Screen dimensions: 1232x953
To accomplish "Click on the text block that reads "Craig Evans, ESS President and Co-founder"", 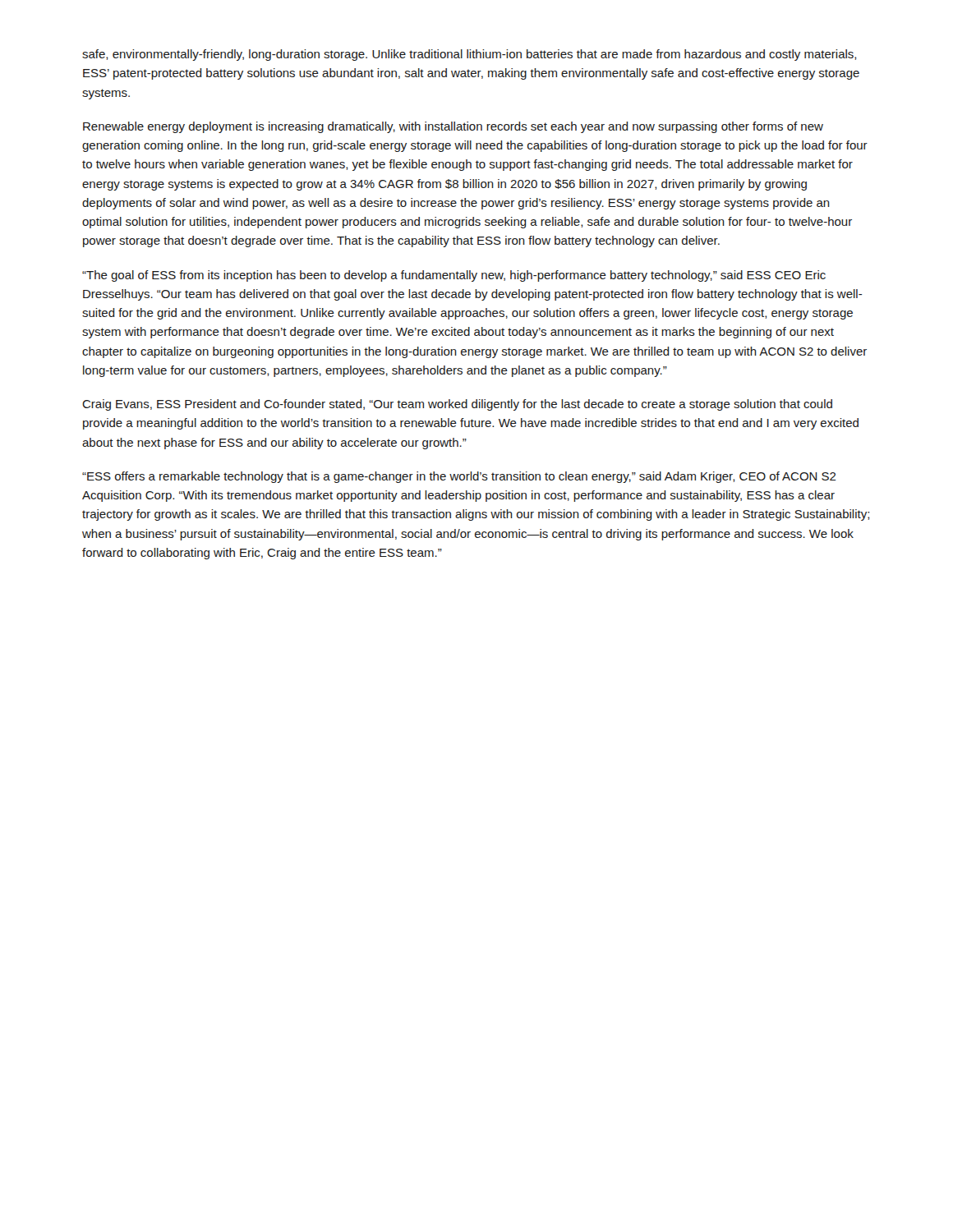I will 471,423.
